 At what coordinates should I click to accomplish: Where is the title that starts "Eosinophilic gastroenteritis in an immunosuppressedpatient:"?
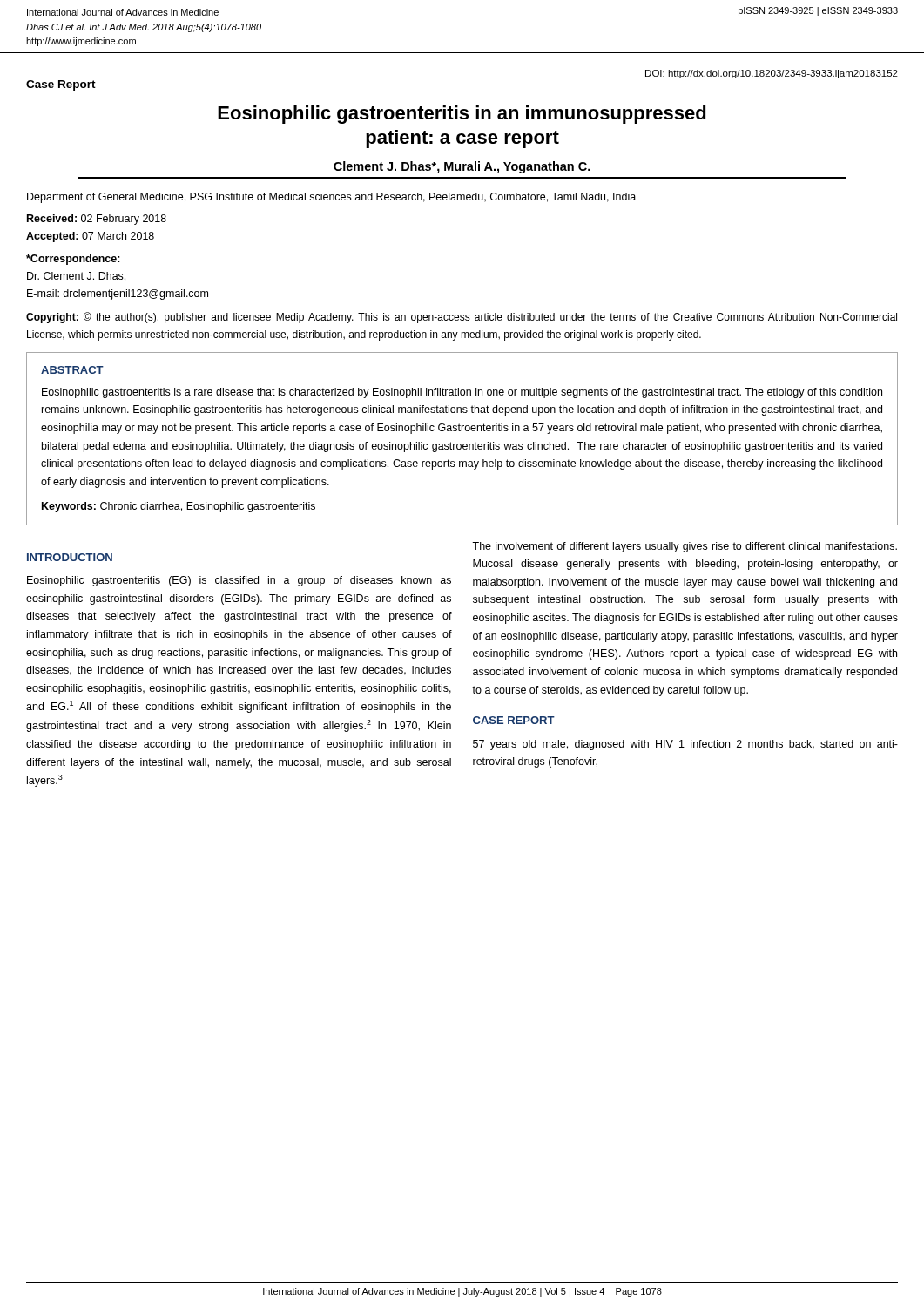tap(462, 126)
